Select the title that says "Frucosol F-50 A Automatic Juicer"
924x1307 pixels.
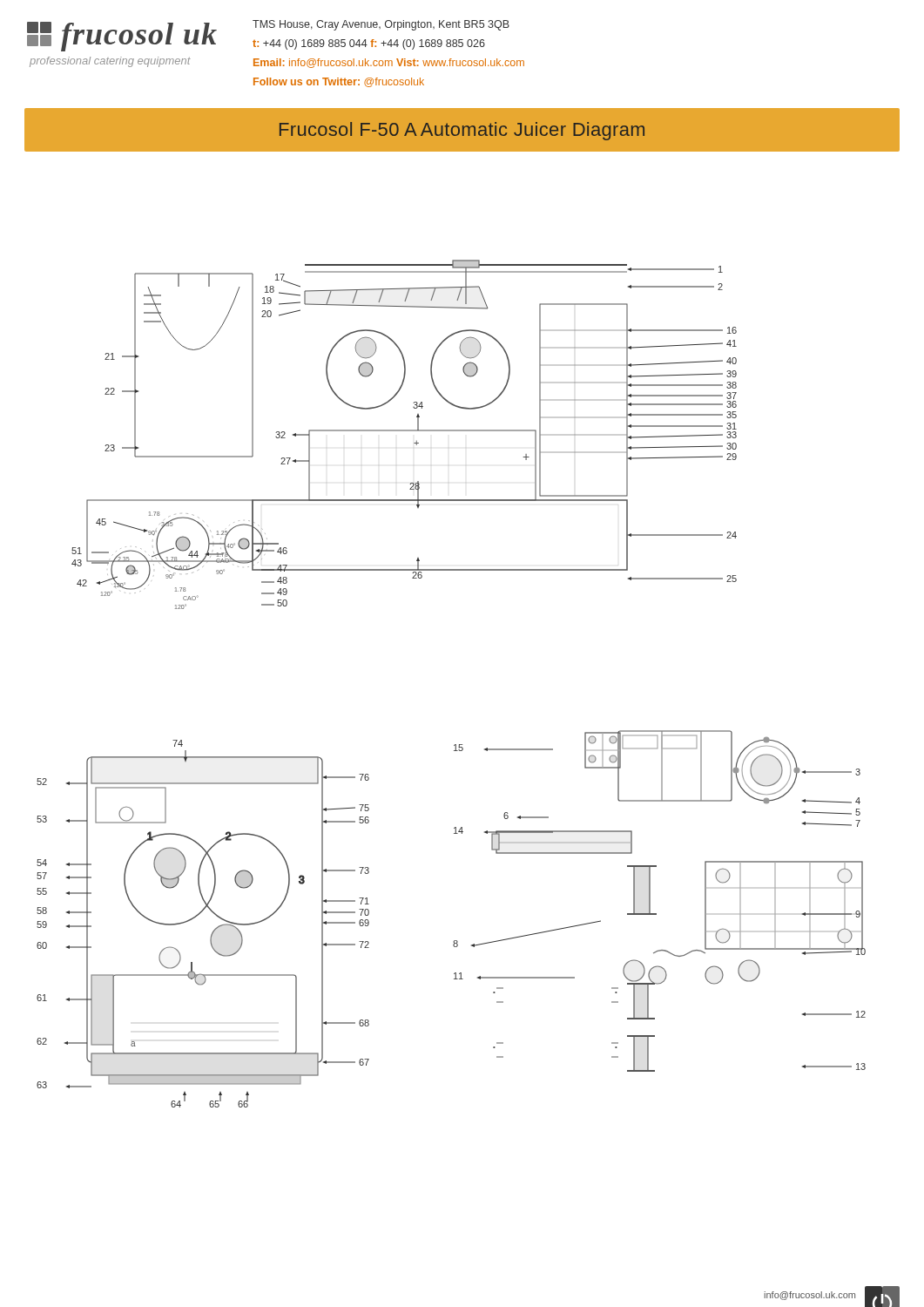tap(462, 129)
